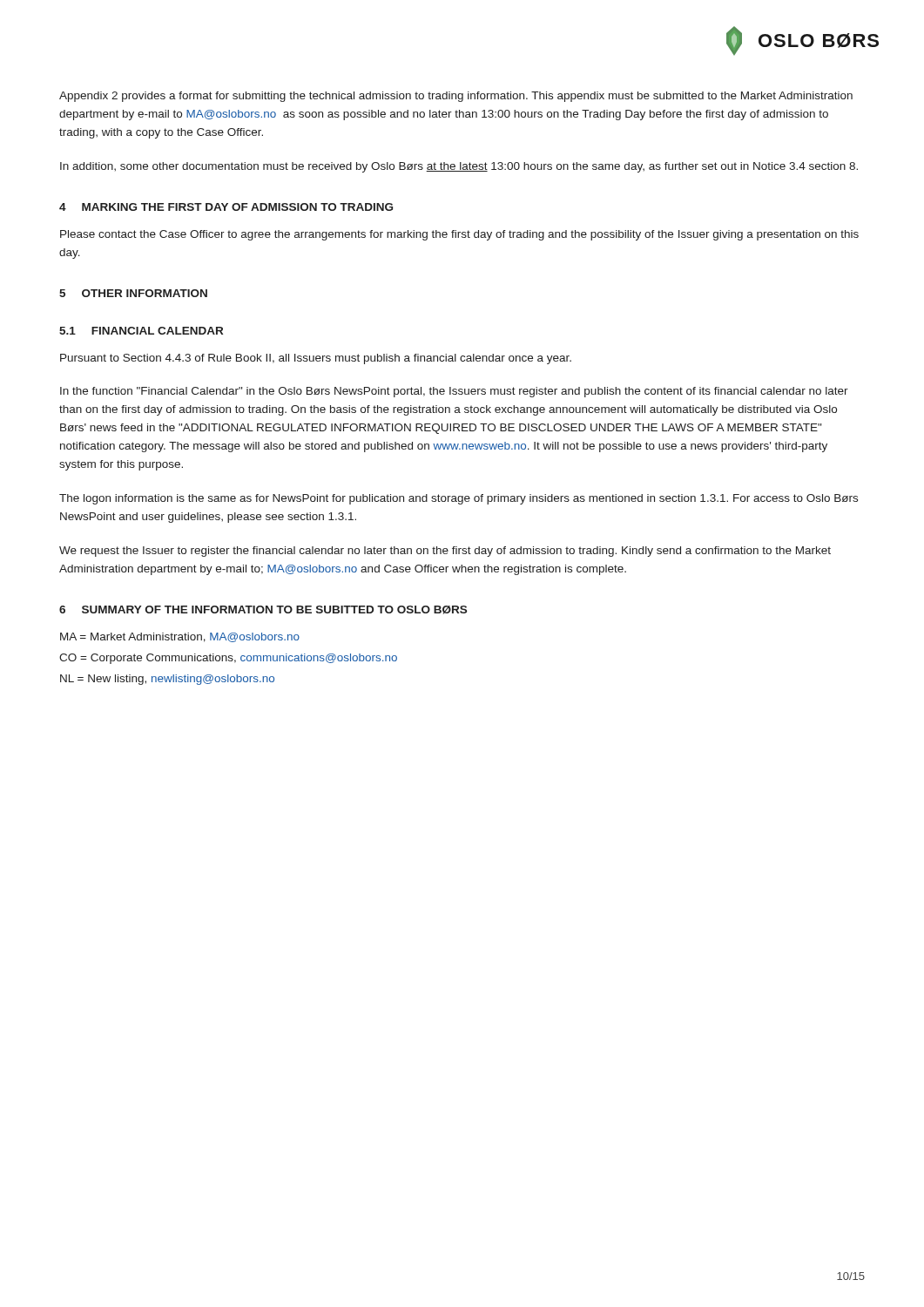This screenshot has height=1307, width=924.
Task: Navigate to the text block starting "We request the Issuer to register"
Action: 445,559
